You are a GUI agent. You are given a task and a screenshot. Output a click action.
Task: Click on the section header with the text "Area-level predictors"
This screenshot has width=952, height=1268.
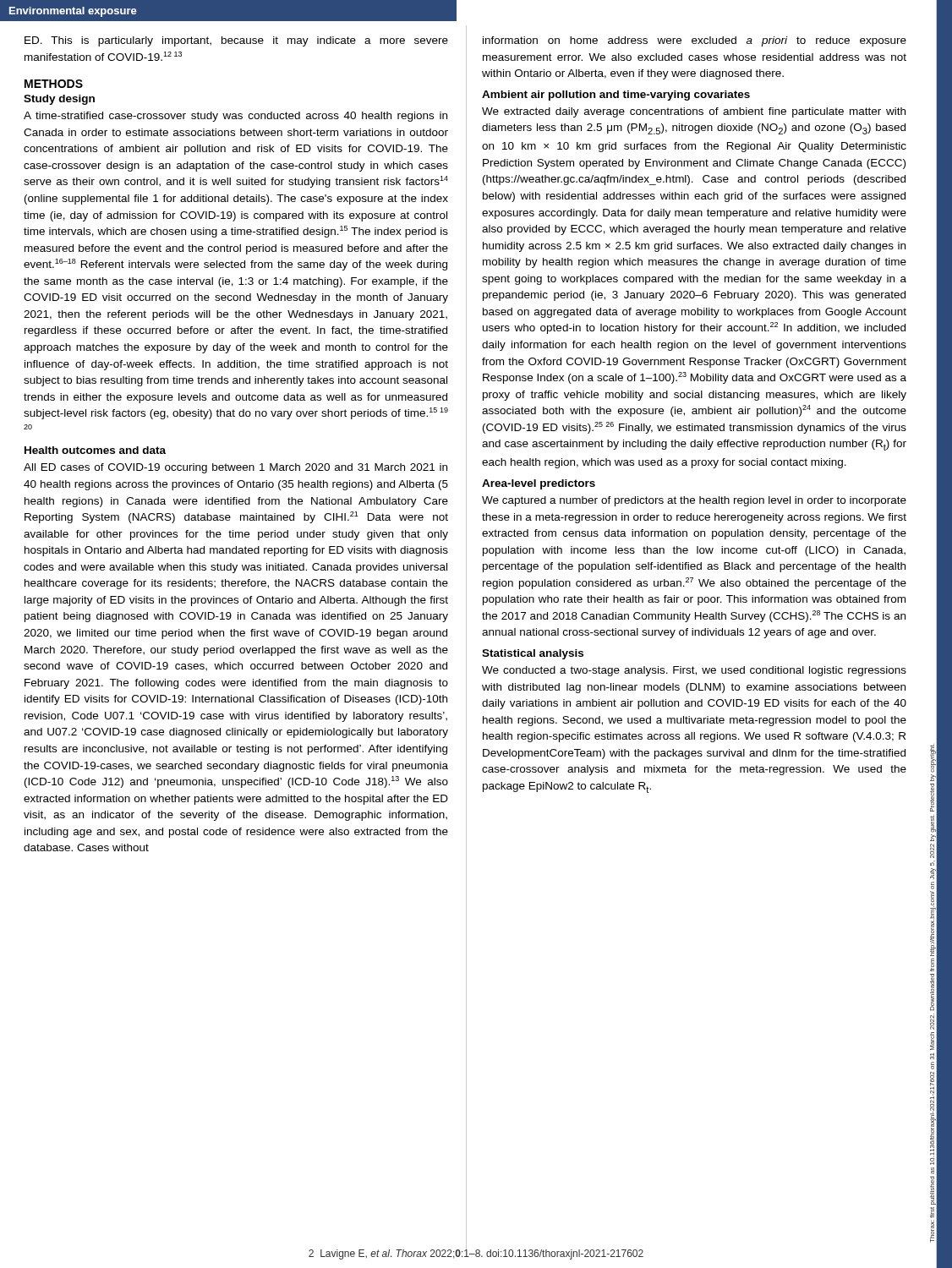pyautogui.click(x=539, y=483)
